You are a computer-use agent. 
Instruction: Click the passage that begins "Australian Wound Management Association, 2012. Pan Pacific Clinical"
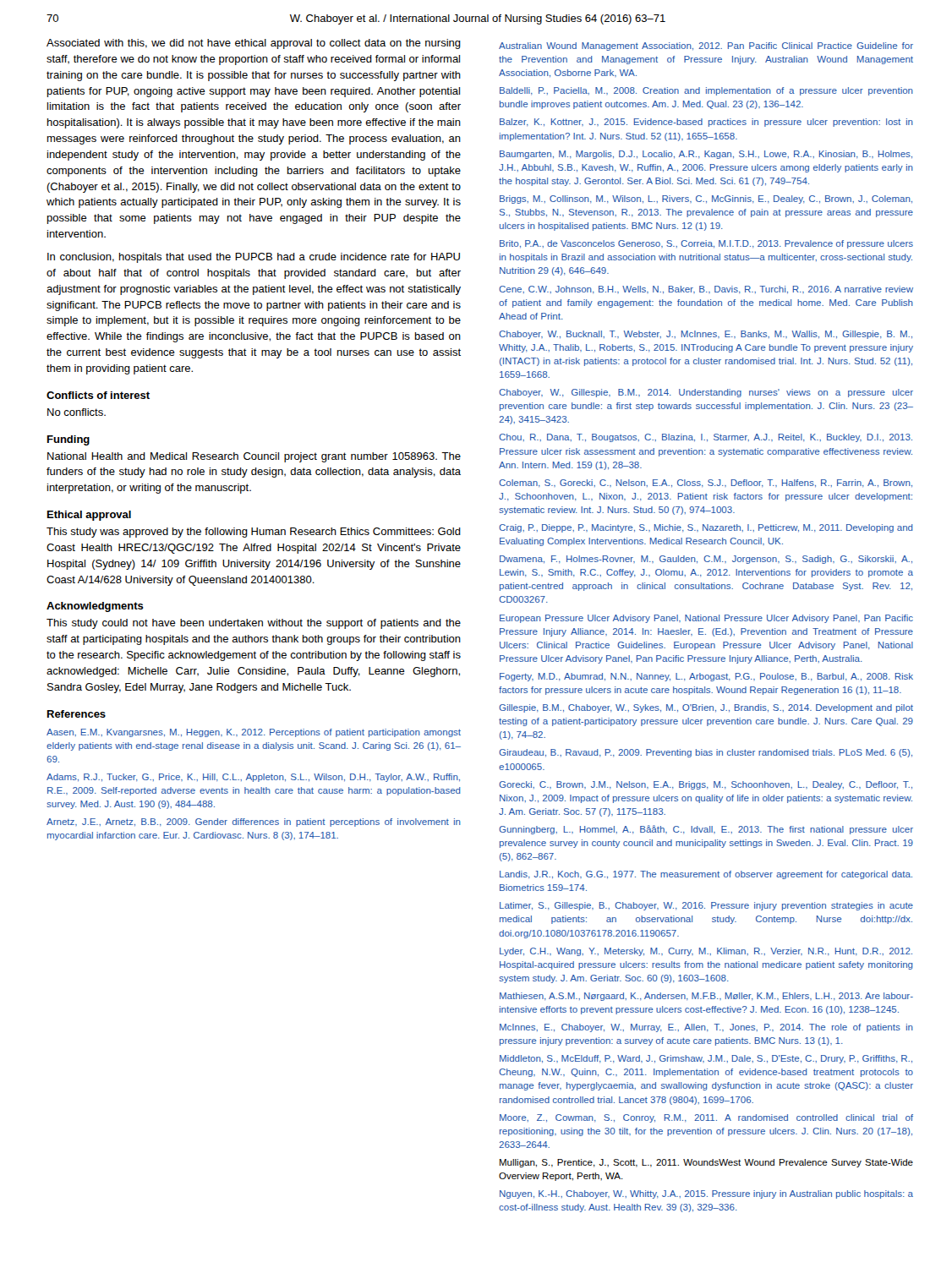click(706, 59)
